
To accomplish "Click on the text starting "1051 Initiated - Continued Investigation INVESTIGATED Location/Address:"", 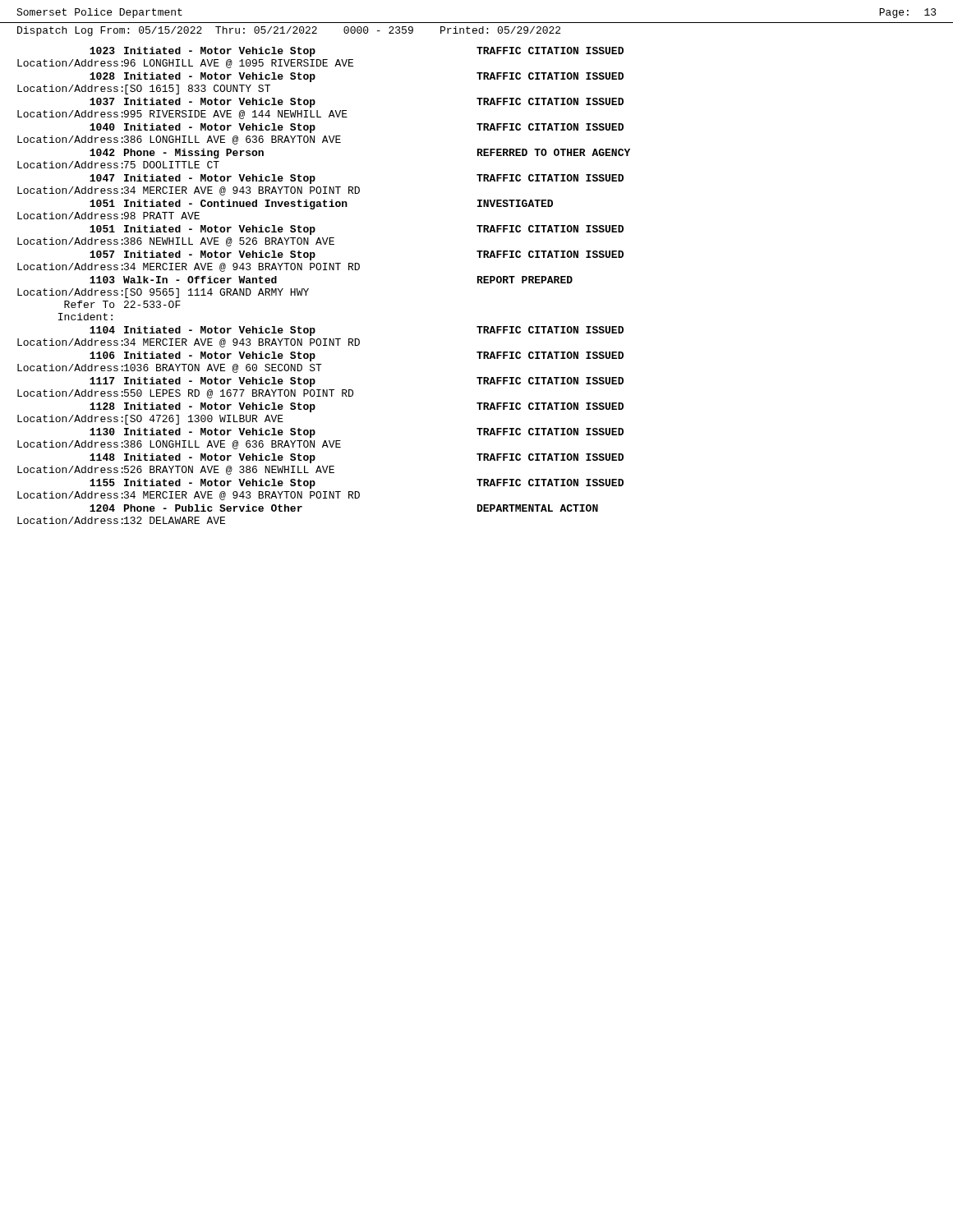I will [x=476, y=210].
